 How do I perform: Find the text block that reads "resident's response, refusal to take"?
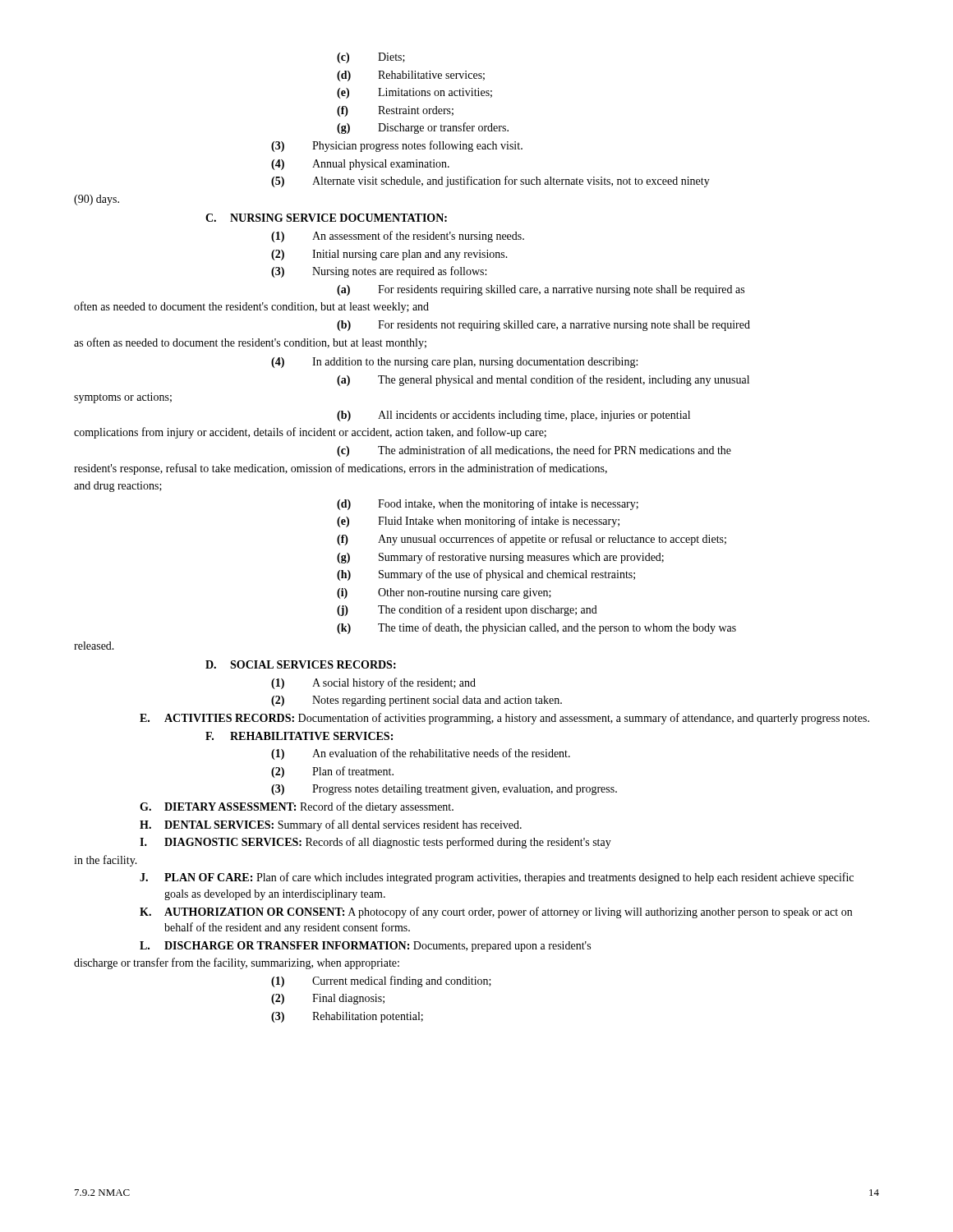tap(341, 468)
